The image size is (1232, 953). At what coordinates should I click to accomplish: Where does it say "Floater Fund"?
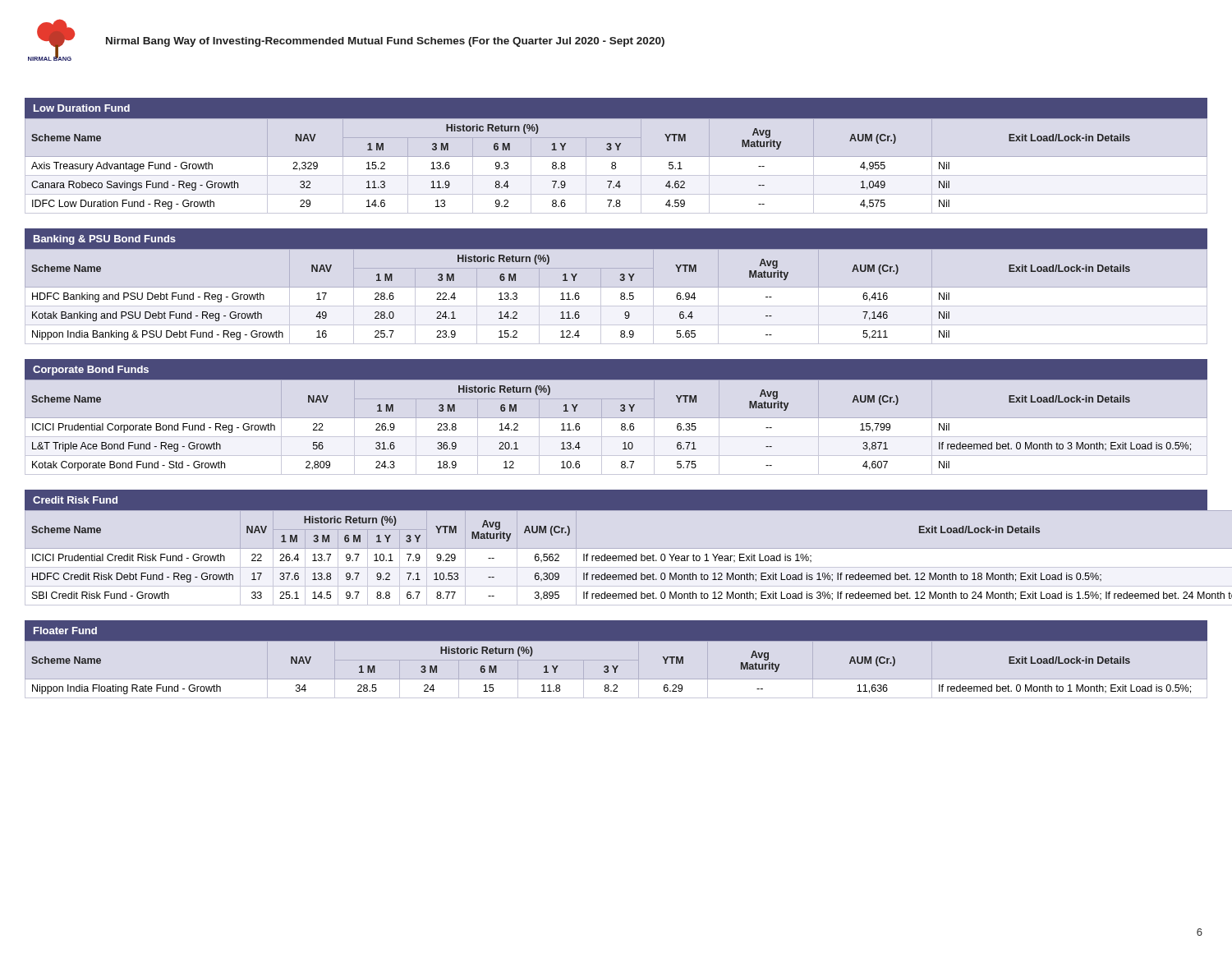coord(65,631)
